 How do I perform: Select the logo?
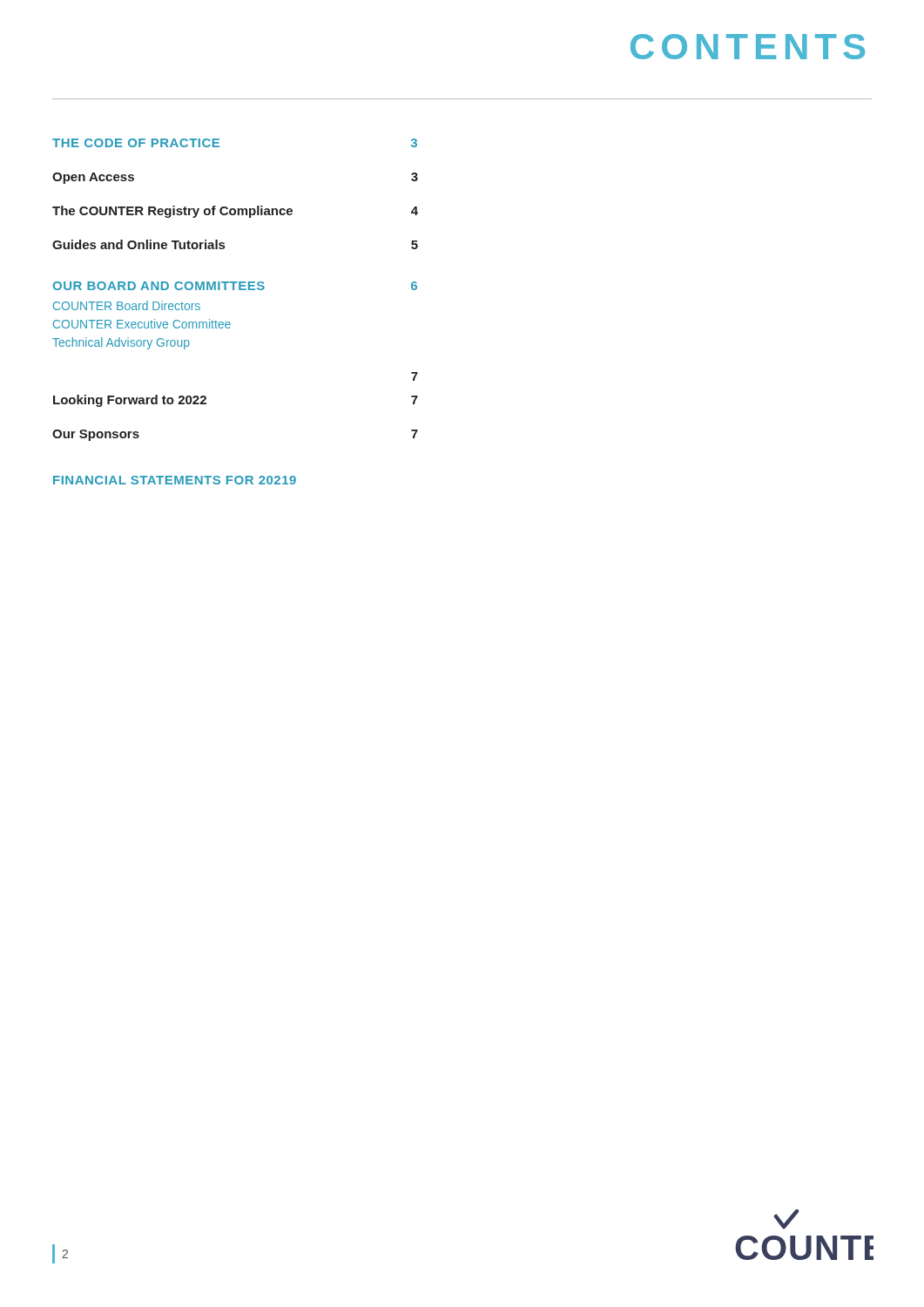point(804,1242)
